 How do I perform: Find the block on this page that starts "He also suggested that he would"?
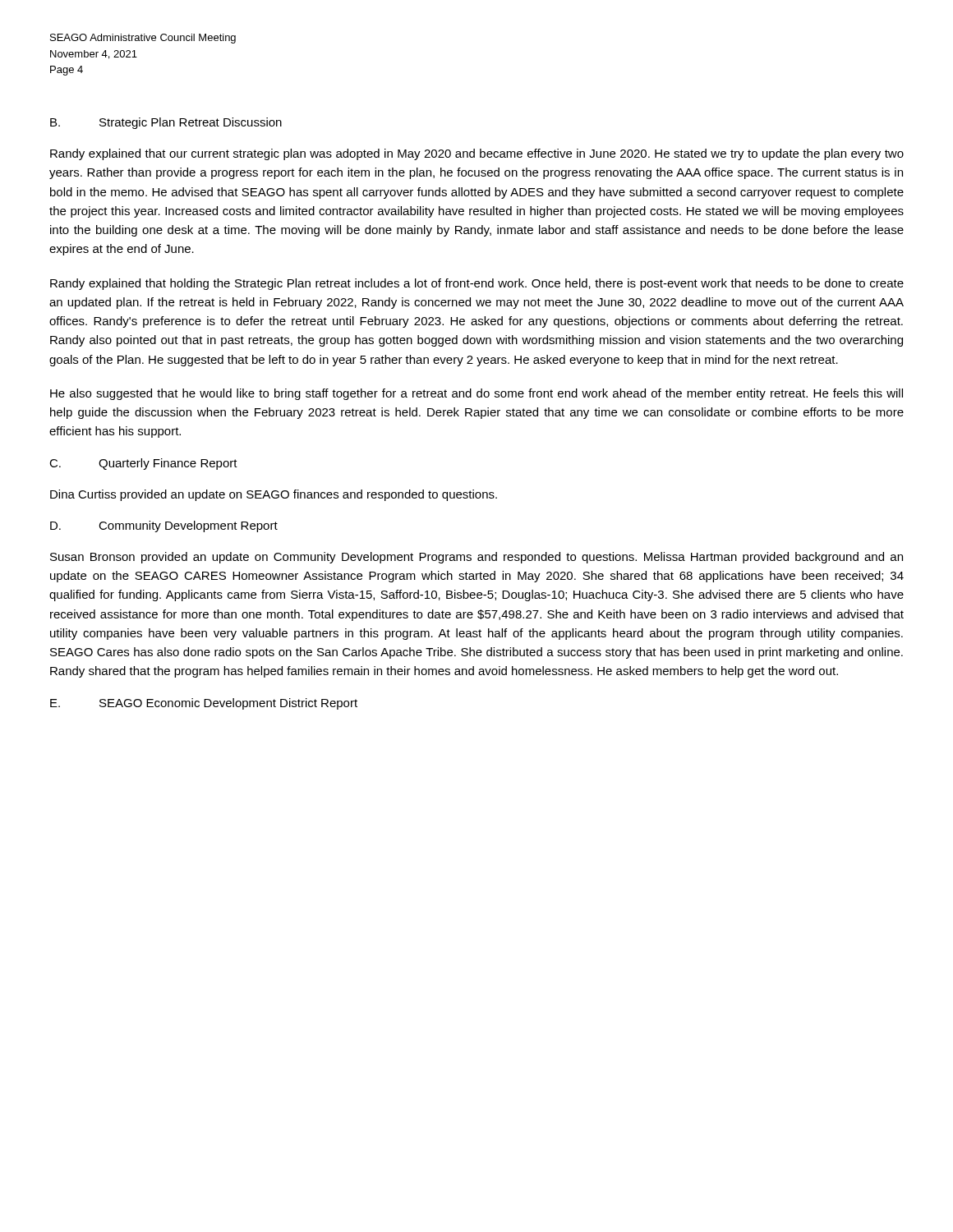(x=476, y=412)
